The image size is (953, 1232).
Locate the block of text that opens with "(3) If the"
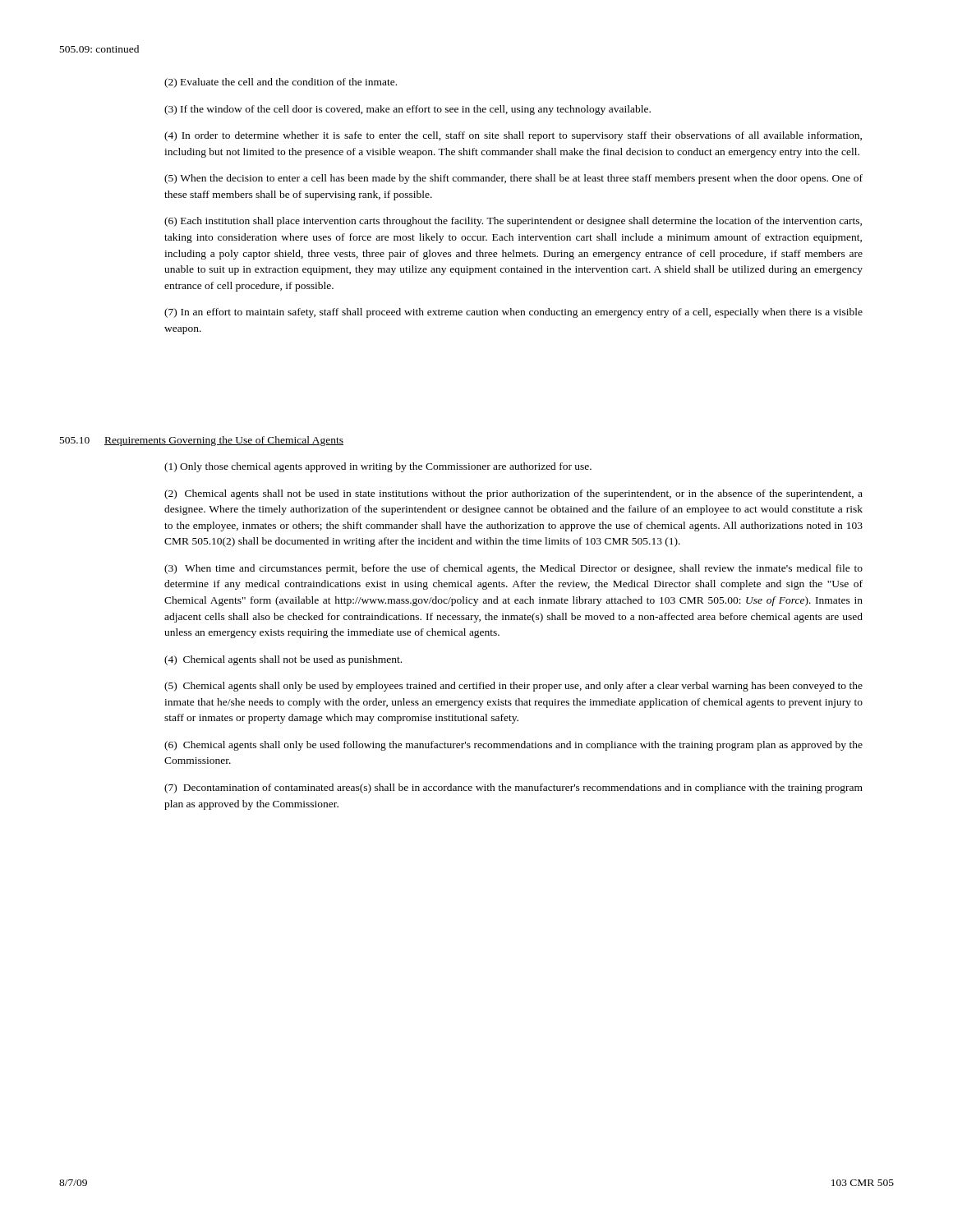click(408, 108)
